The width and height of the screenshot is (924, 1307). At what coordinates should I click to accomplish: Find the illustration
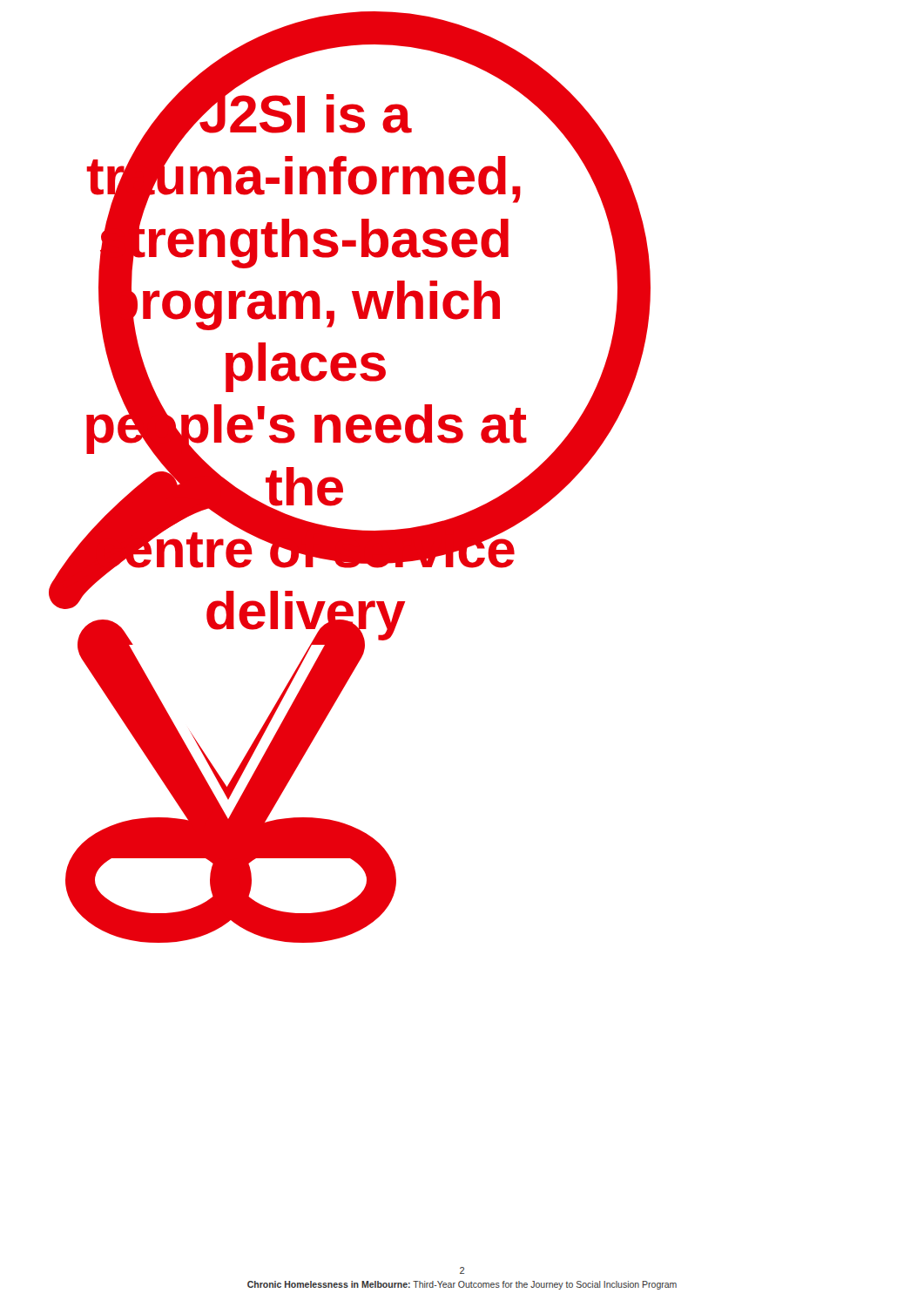462,488
